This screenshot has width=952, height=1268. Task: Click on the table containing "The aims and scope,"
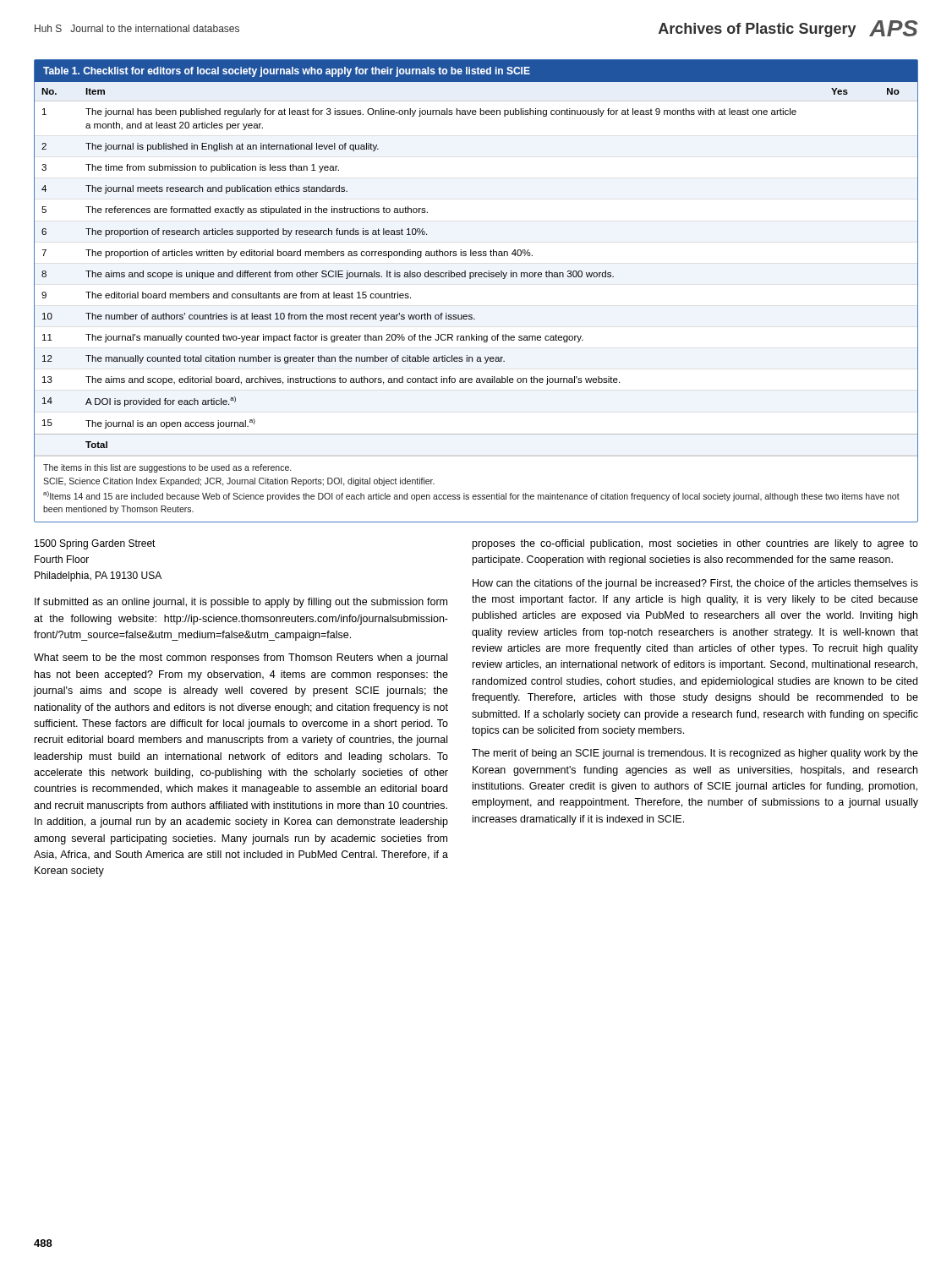tap(476, 291)
